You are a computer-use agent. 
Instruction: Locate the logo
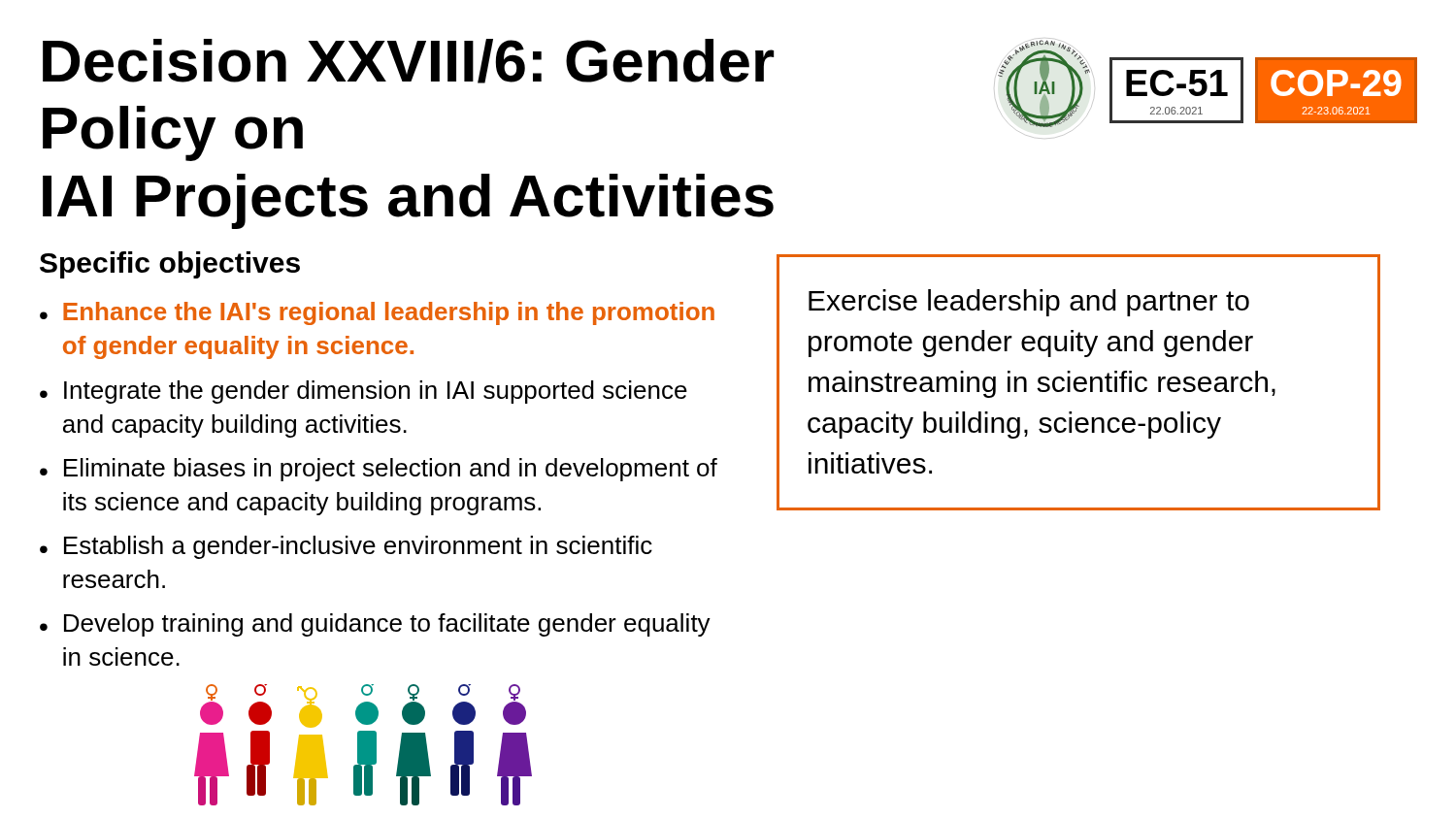click(1044, 90)
